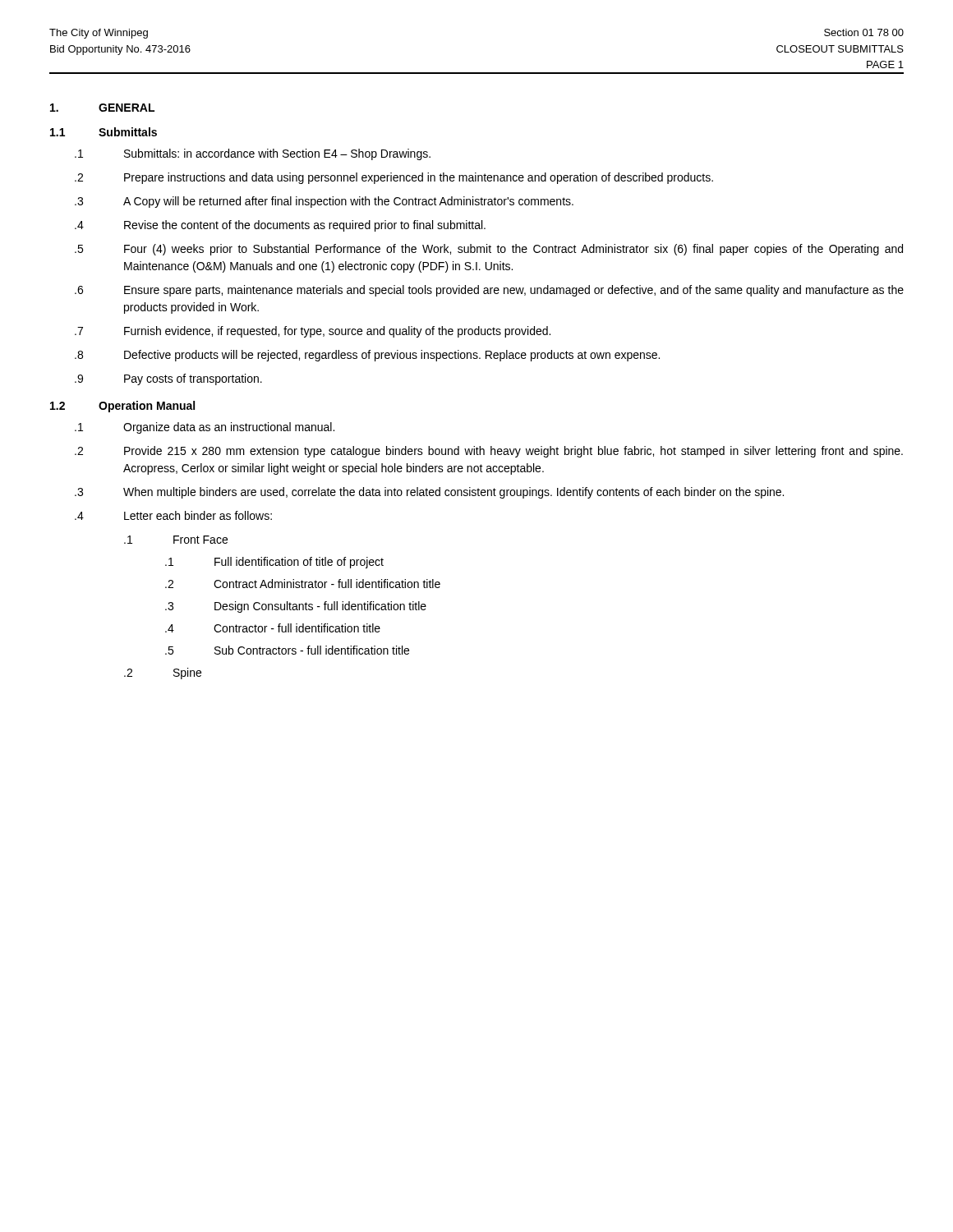Image resolution: width=953 pixels, height=1232 pixels.
Task: Select the passage starting "1.2 Operation Manual"
Action: click(x=123, y=406)
